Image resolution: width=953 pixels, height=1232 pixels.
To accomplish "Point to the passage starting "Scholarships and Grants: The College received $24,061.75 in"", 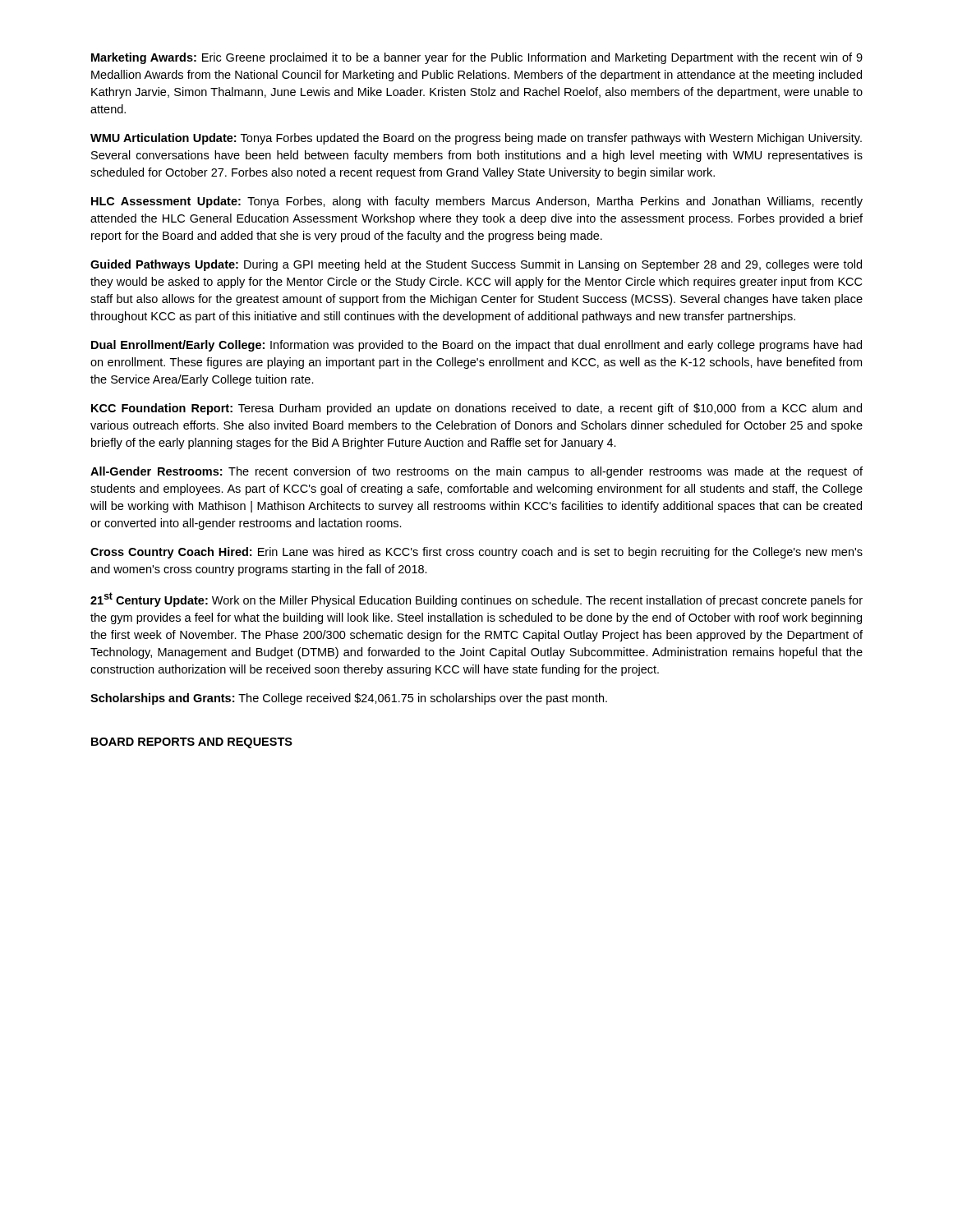I will click(x=349, y=698).
